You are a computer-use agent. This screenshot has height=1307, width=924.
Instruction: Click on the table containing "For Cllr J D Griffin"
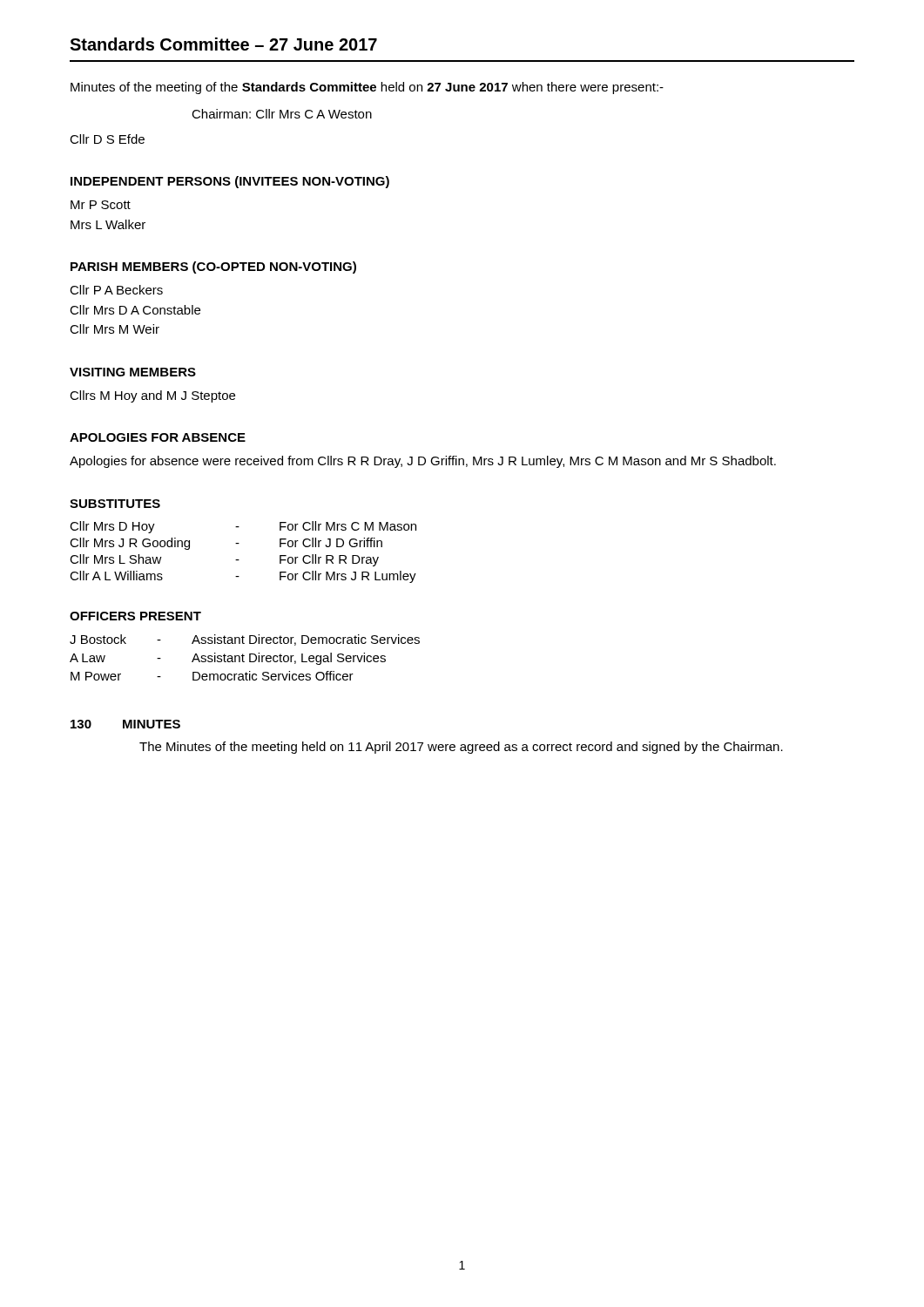[x=462, y=550]
